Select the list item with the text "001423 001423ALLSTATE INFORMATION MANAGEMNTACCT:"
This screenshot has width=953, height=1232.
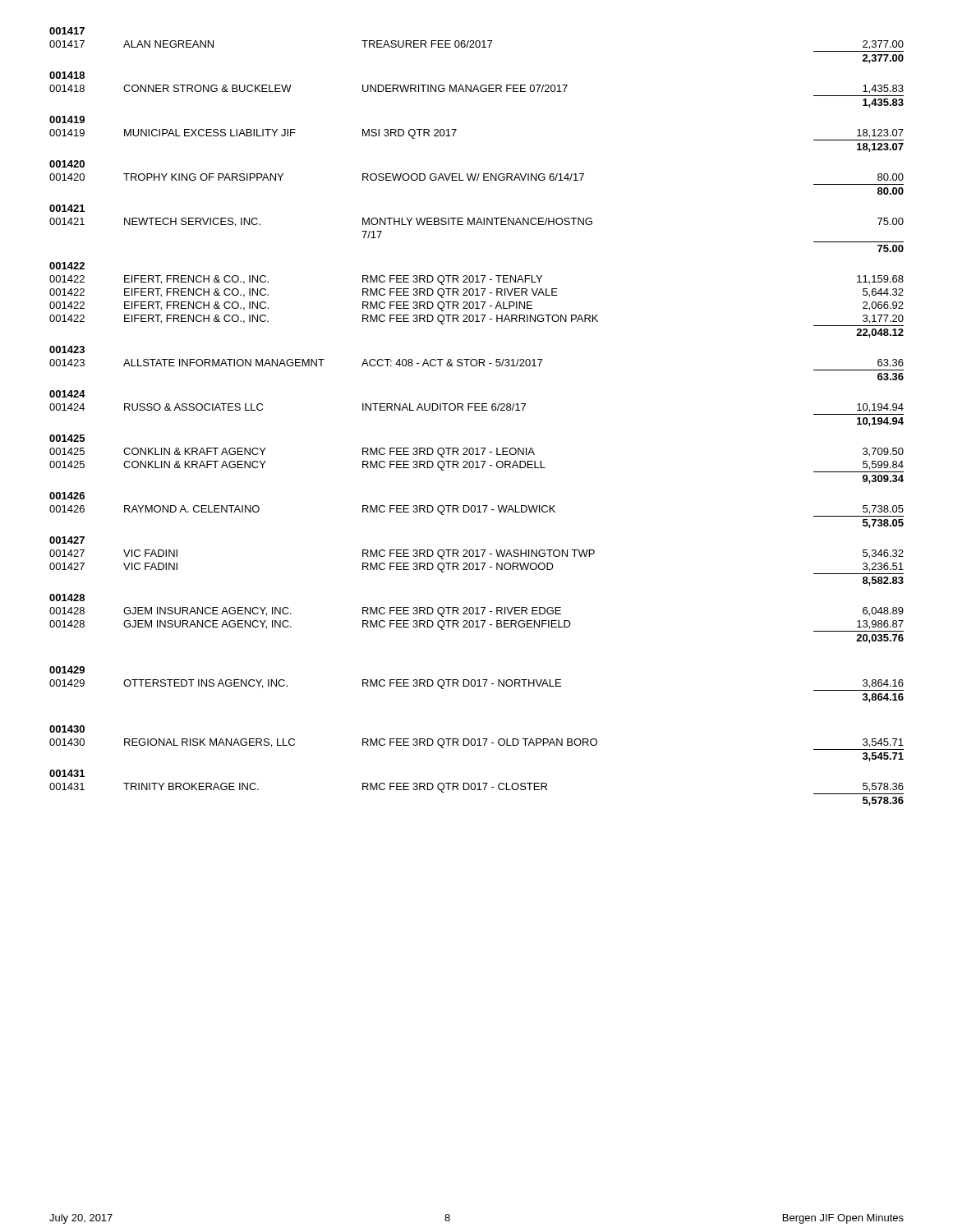pos(476,363)
